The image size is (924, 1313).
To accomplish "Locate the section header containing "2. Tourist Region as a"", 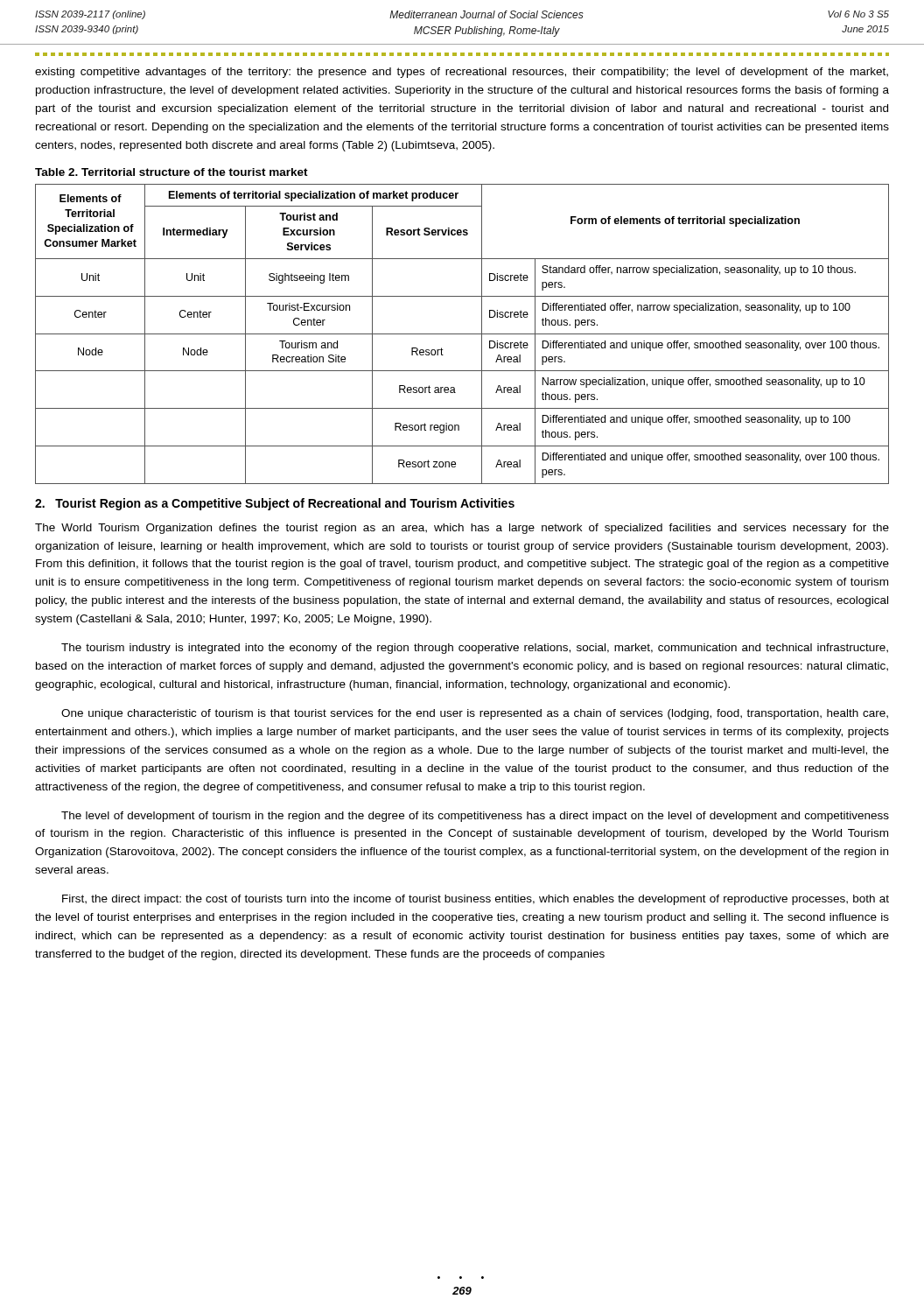I will pos(275,503).
